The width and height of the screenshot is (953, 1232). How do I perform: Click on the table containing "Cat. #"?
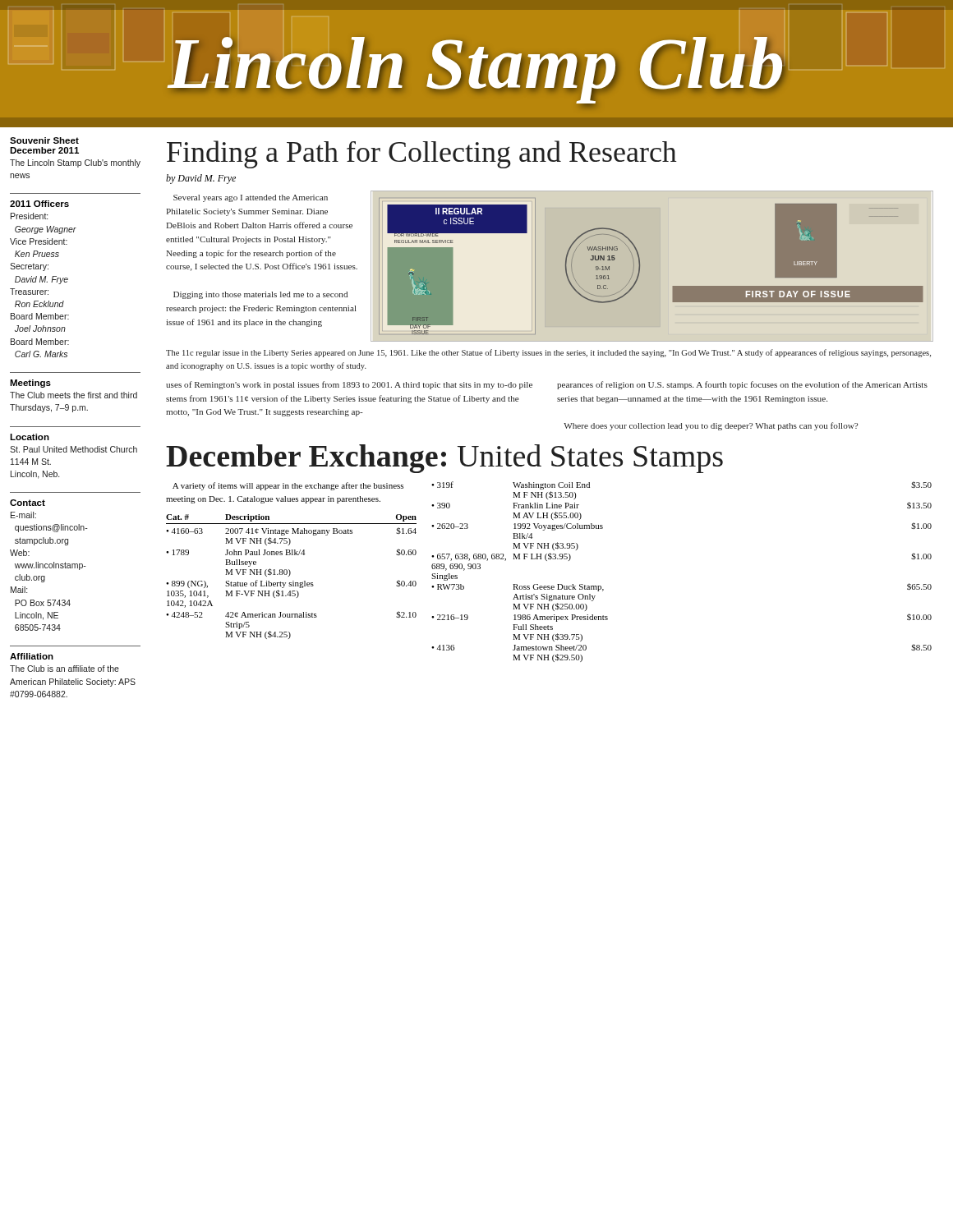[291, 575]
